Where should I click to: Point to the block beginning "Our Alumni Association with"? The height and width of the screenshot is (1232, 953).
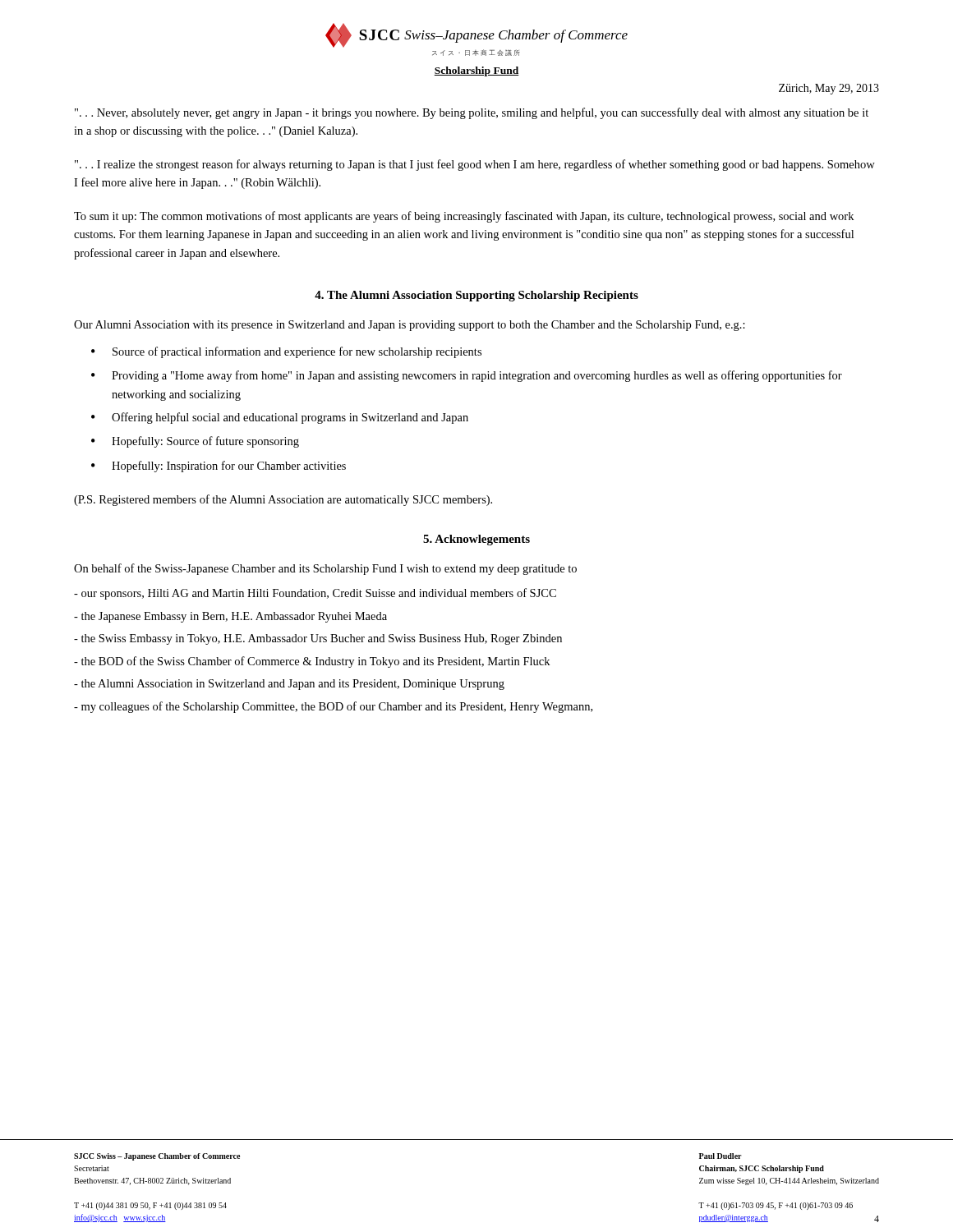tap(410, 325)
